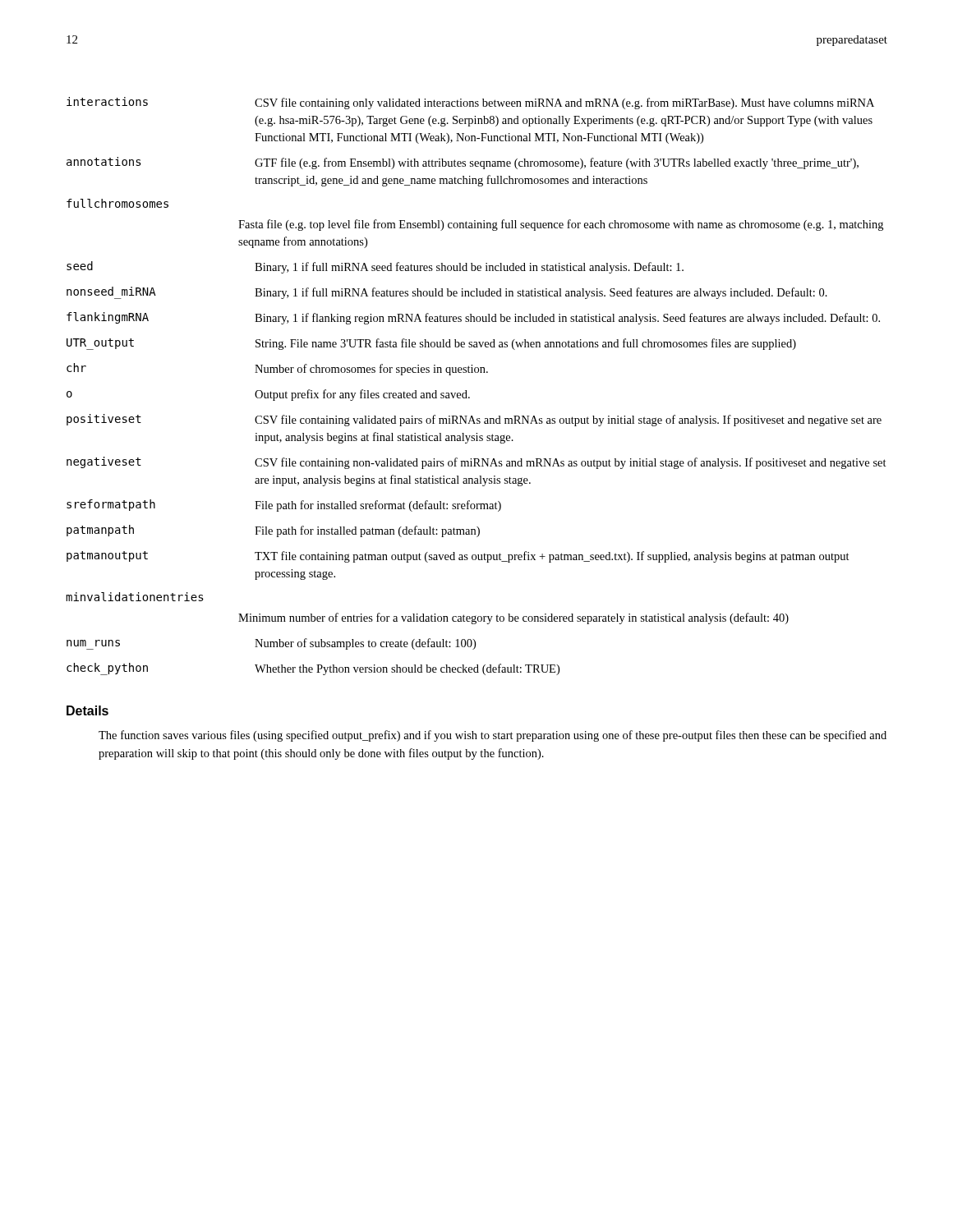Click on the list item that says "minvalidationentries Minimum number of entries for"
The height and width of the screenshot is (1232, 953).
pos(476,609)
